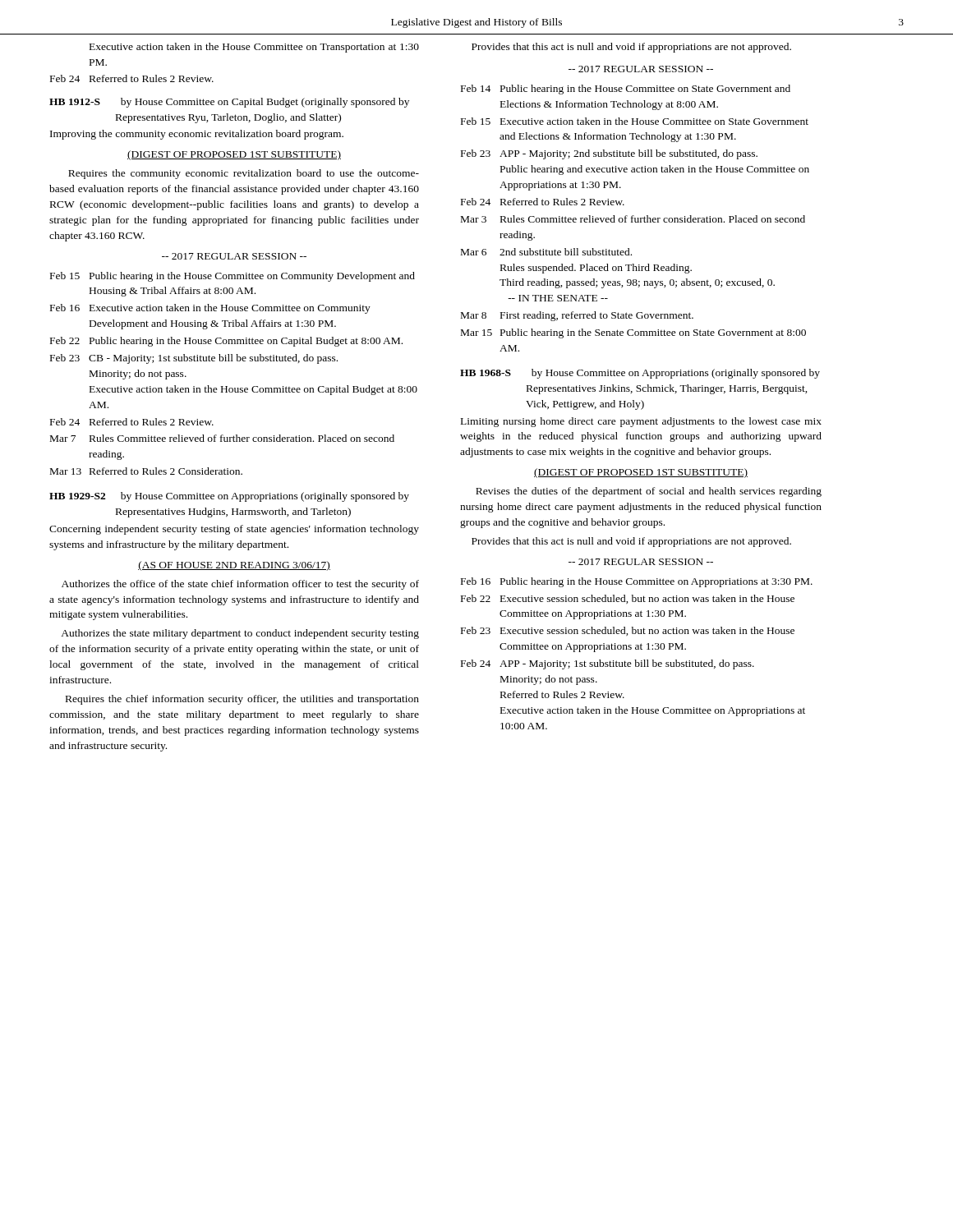The width and height of the screenshot is (953, 1232).
Task: Point to the region starting "Limiting nursing home direct care payment adjustments to"
Action: pyautogui.click(x=641, y=436)
